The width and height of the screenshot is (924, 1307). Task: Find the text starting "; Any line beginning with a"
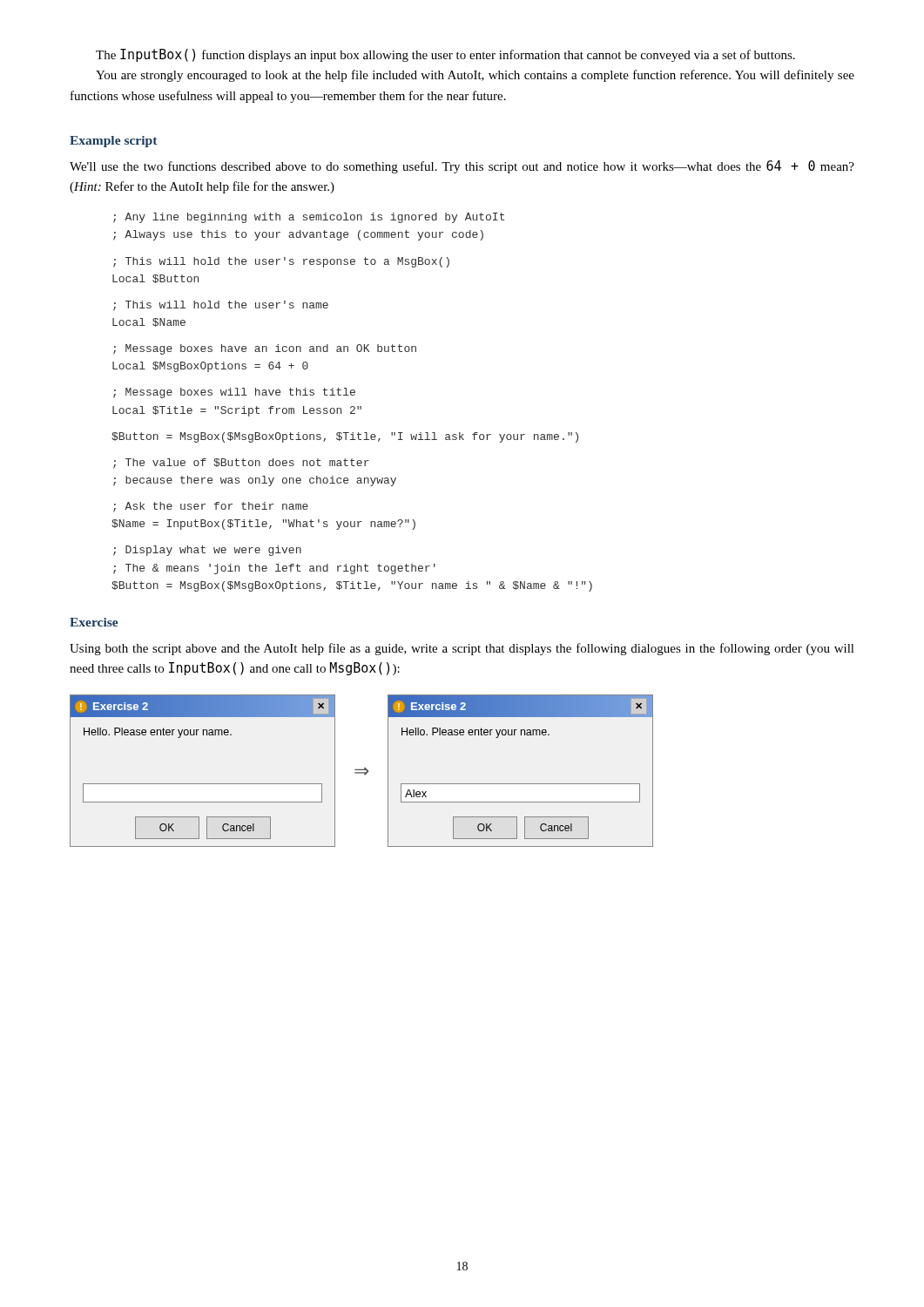(309, 218)
